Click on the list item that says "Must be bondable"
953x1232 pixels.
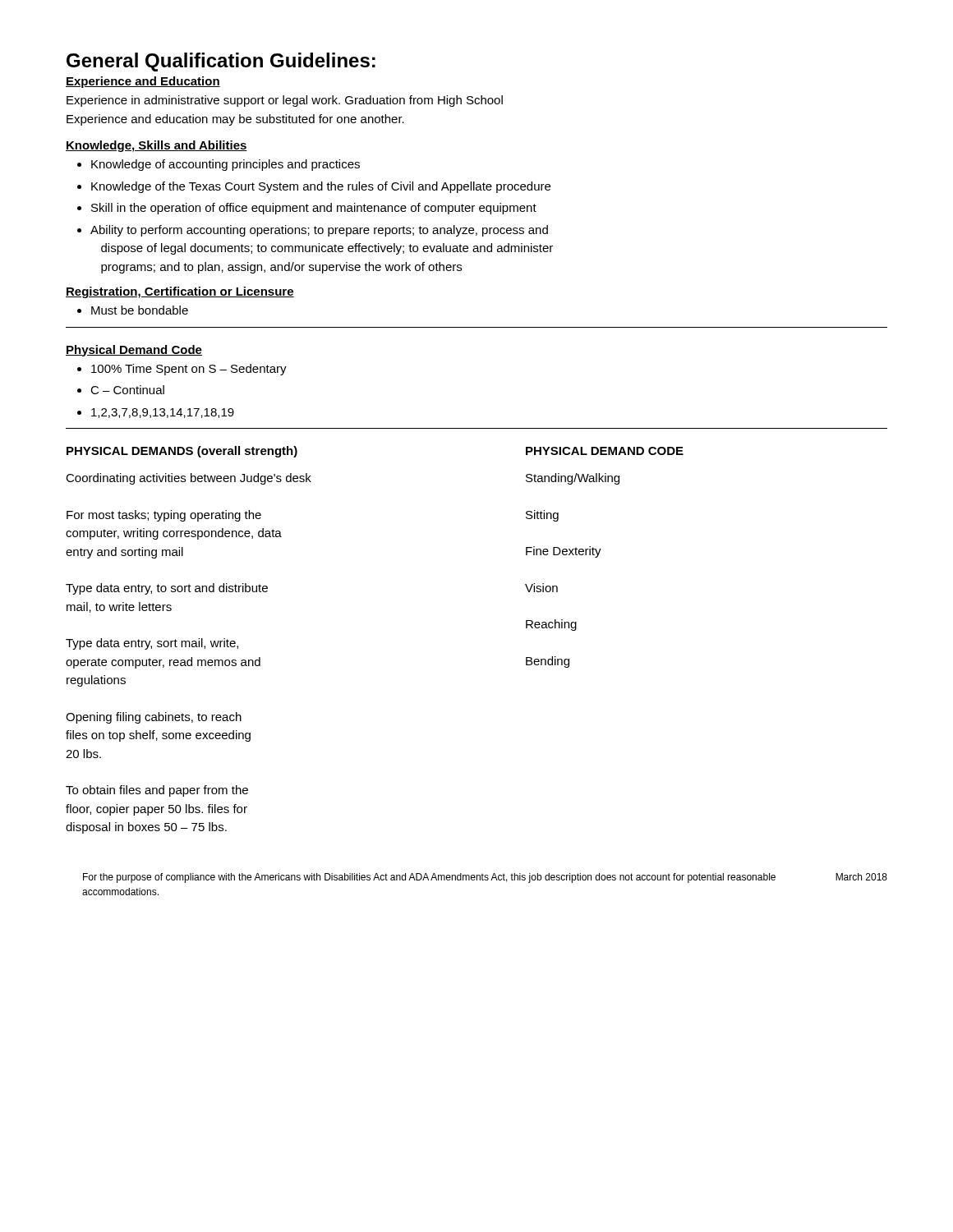click(140, 310)
